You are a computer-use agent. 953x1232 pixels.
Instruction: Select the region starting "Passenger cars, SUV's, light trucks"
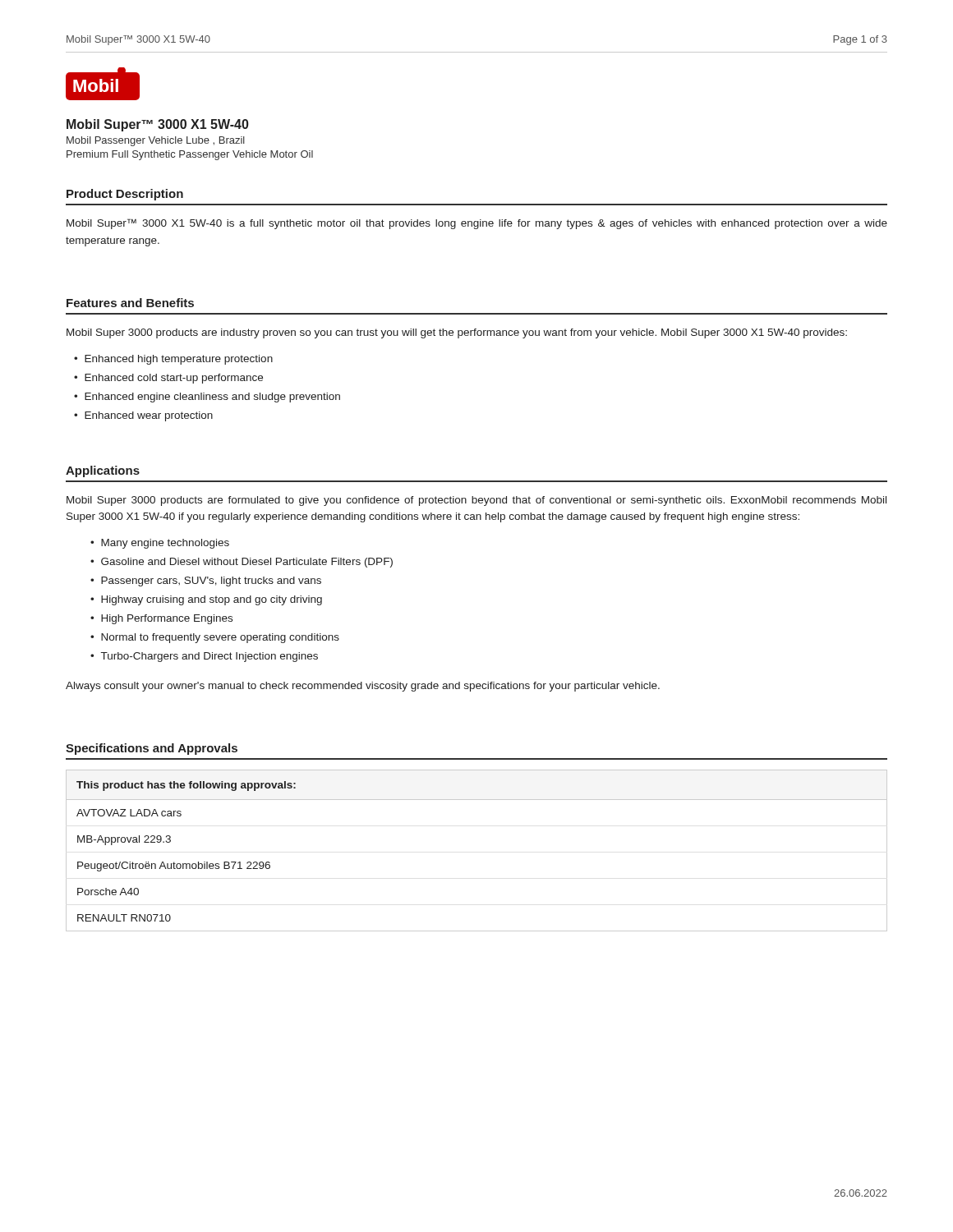(x=211, y=581)
